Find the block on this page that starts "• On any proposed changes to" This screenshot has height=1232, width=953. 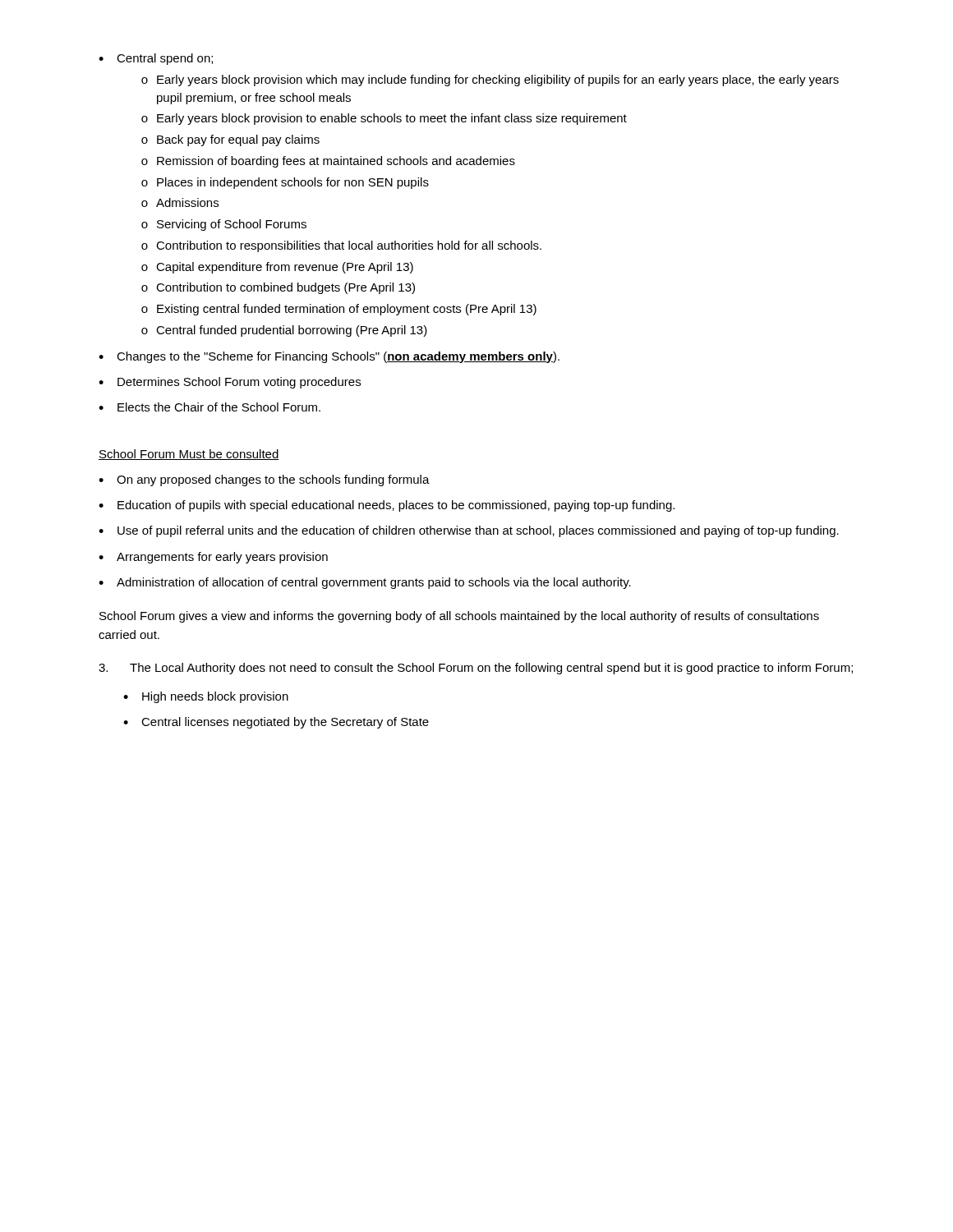pyautogui.click(x=264, y=480)
